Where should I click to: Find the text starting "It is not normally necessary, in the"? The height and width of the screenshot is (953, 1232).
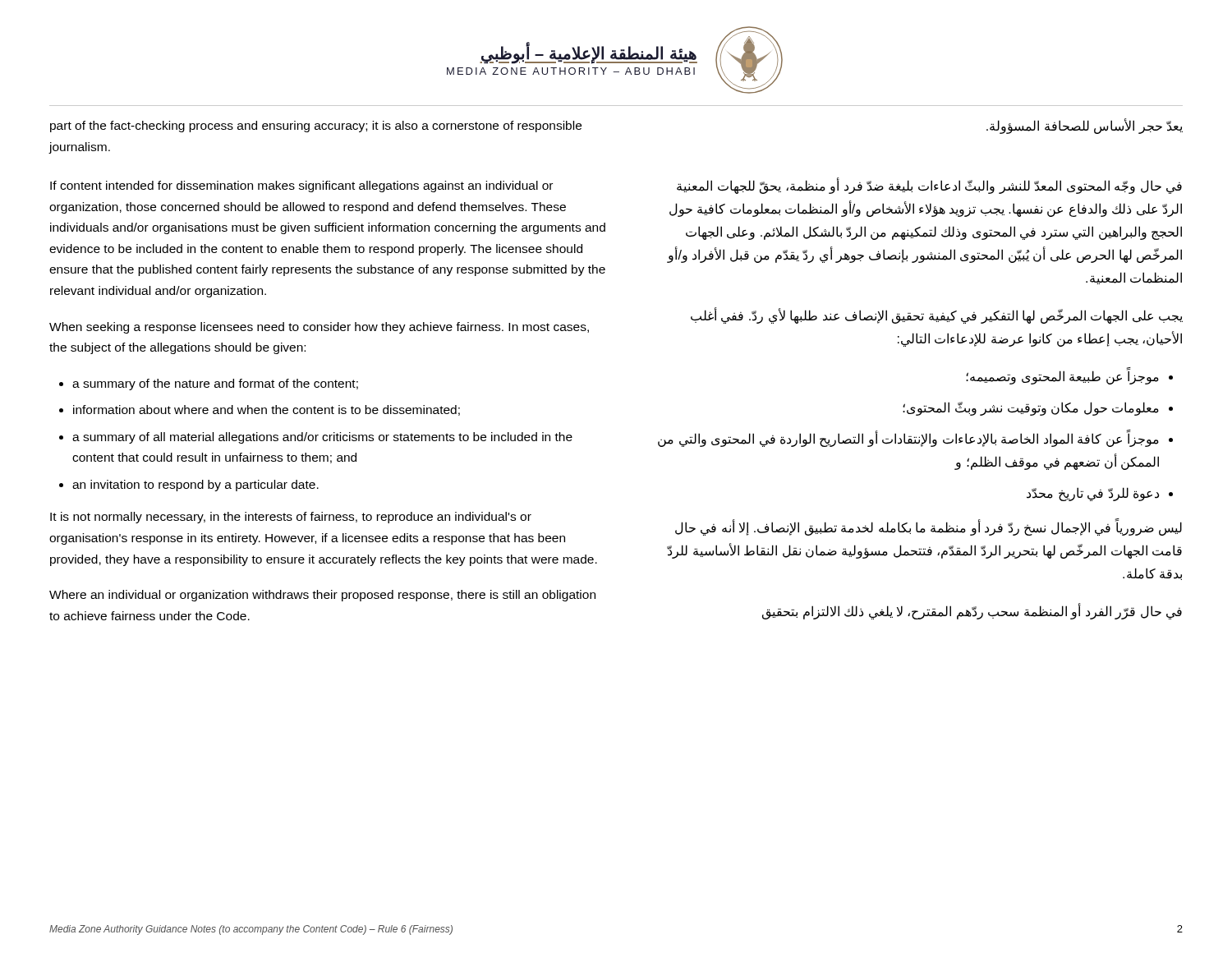(329, 538)
